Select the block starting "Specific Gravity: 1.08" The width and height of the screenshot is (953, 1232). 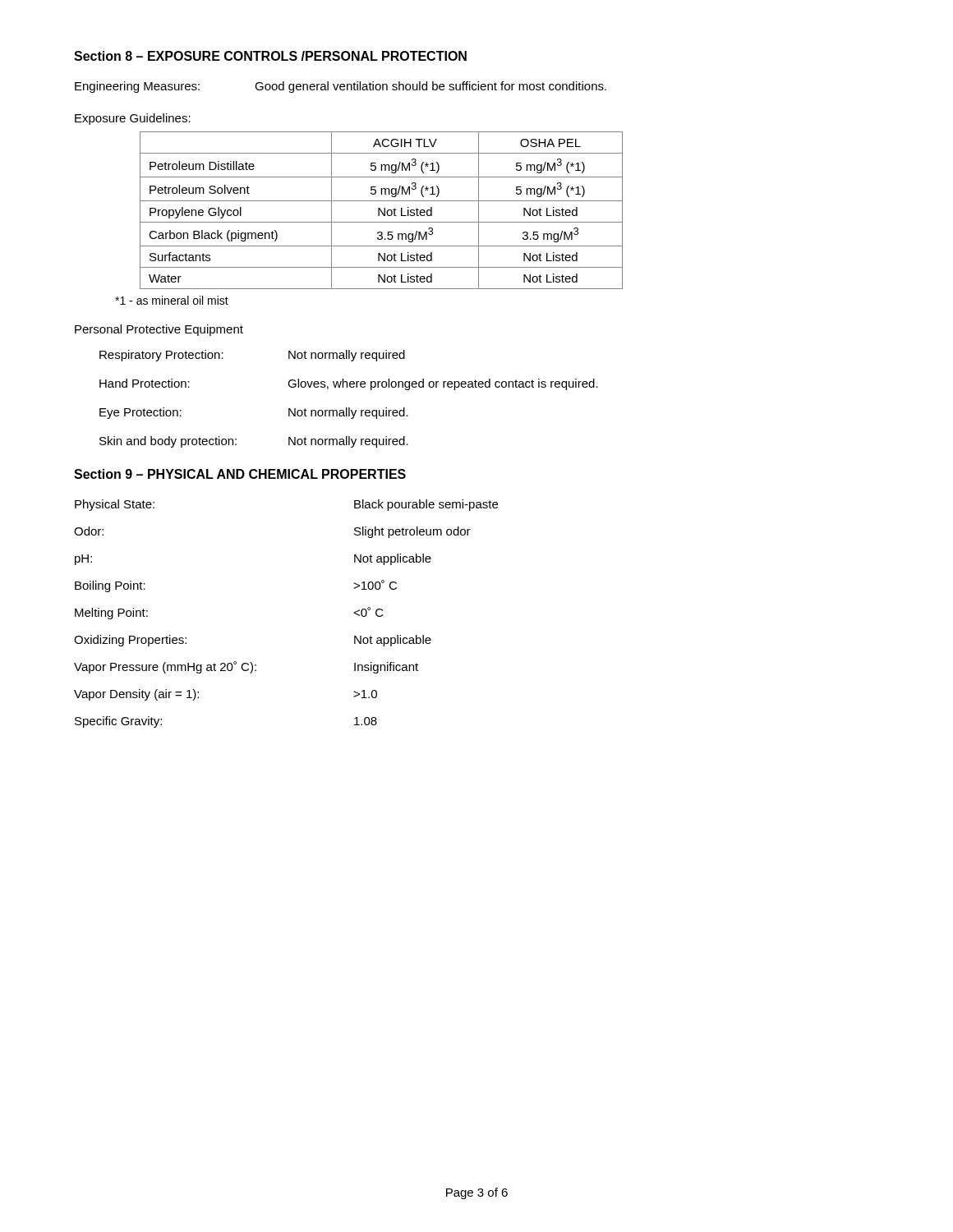pos(112,722)
